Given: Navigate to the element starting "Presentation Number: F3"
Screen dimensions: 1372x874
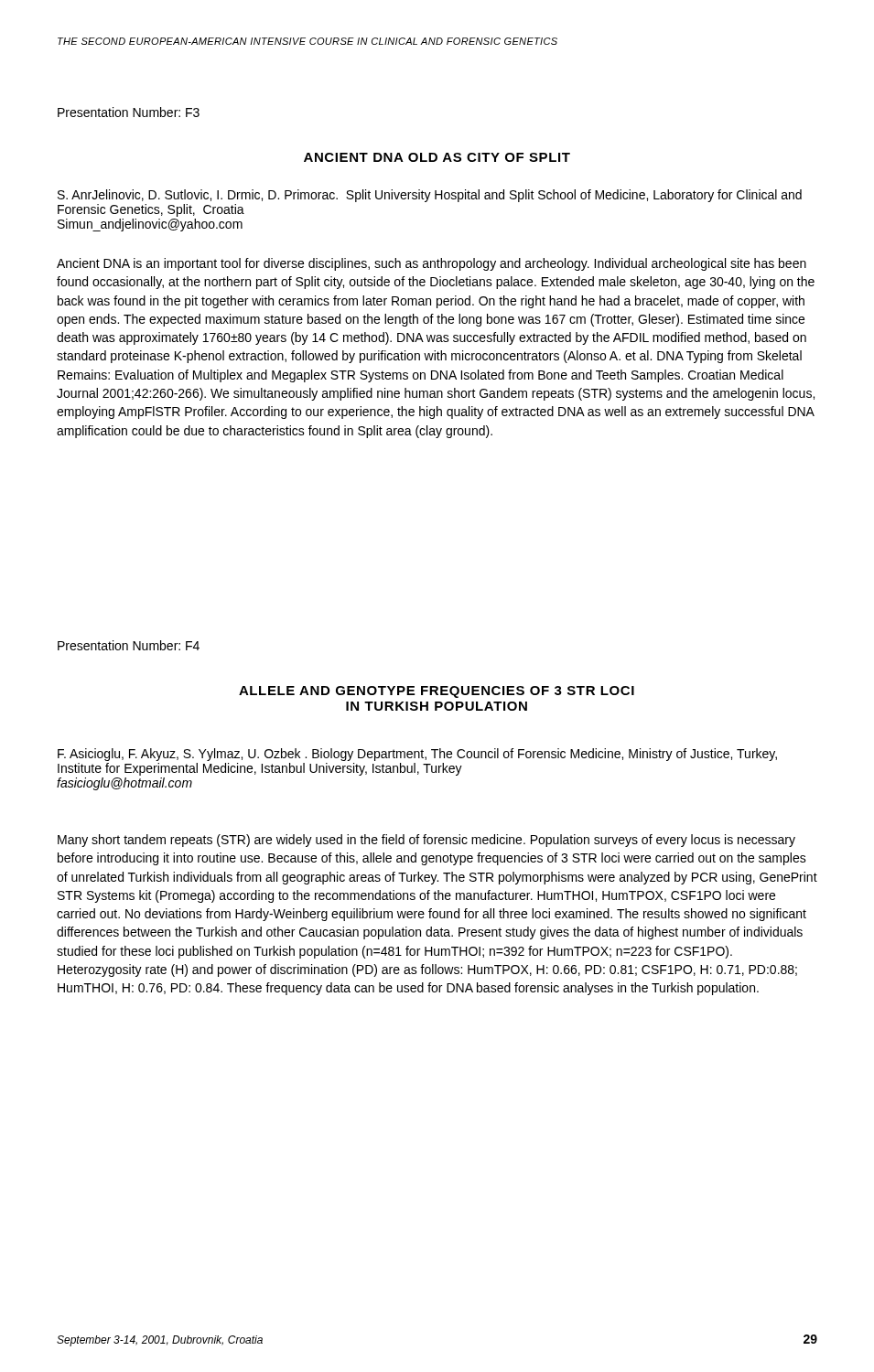Looking at the screenshot, I should click(x=128, y=113).
